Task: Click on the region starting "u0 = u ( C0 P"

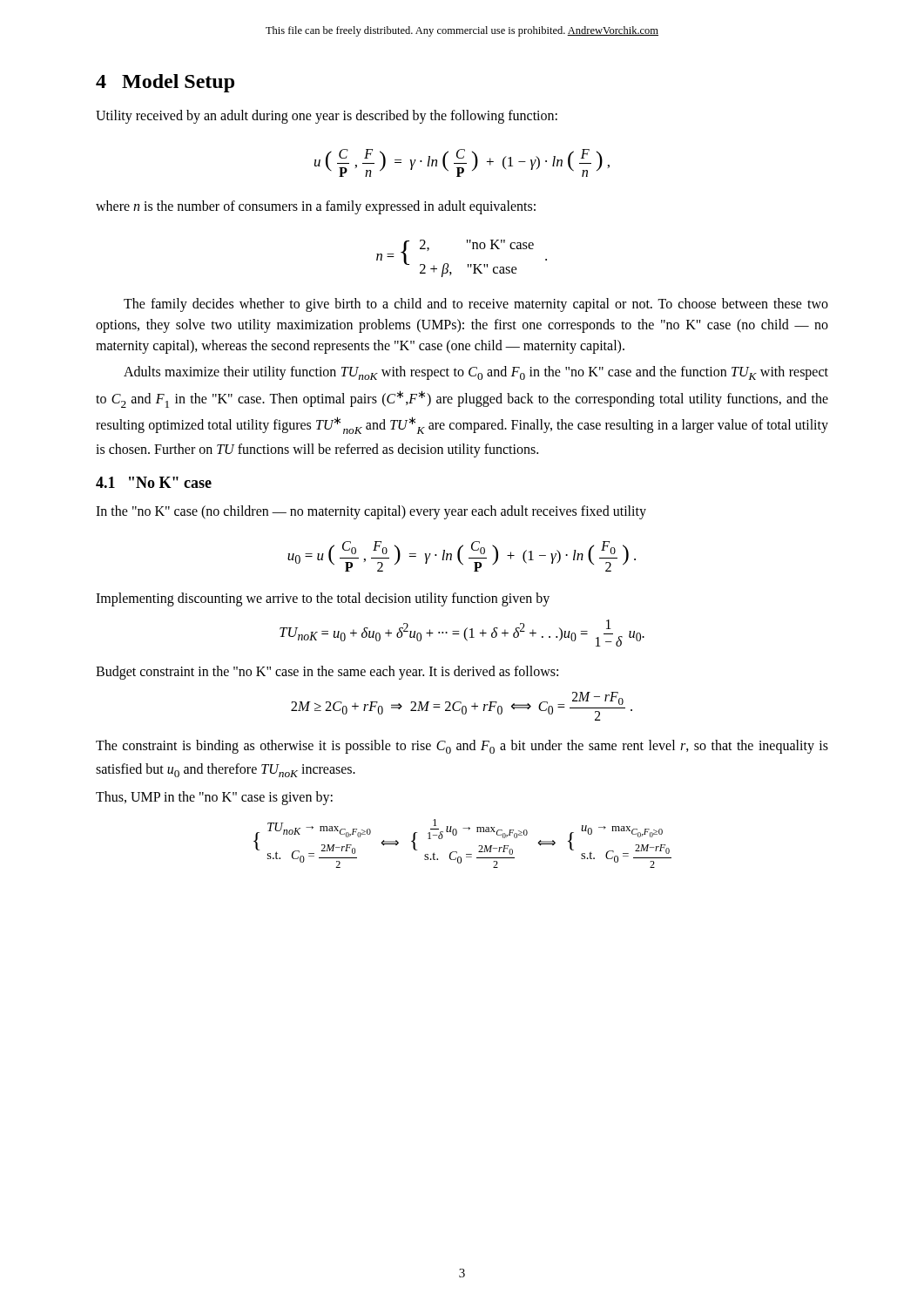Action: 462,556
